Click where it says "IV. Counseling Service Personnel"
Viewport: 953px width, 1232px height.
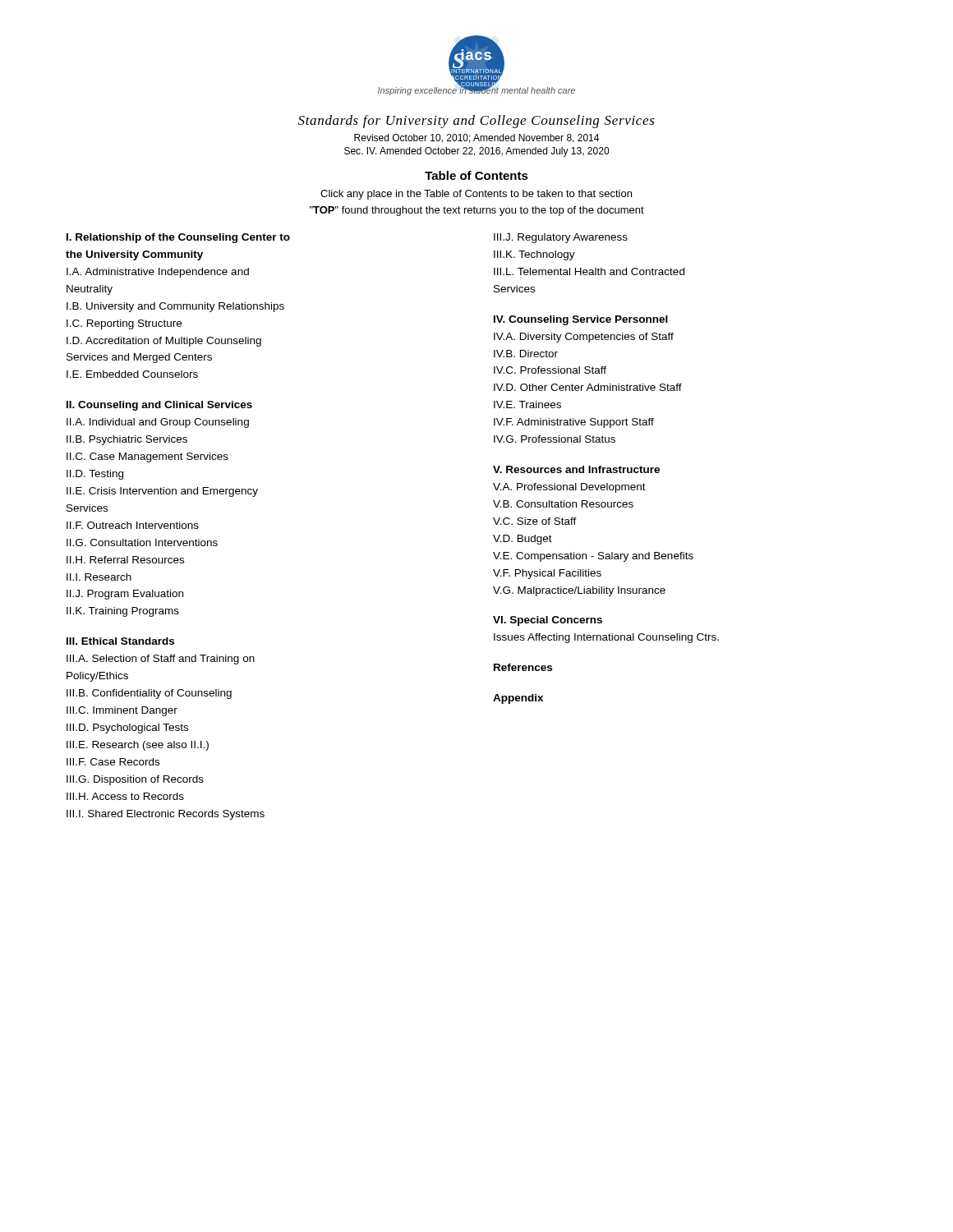coord(581,319)
